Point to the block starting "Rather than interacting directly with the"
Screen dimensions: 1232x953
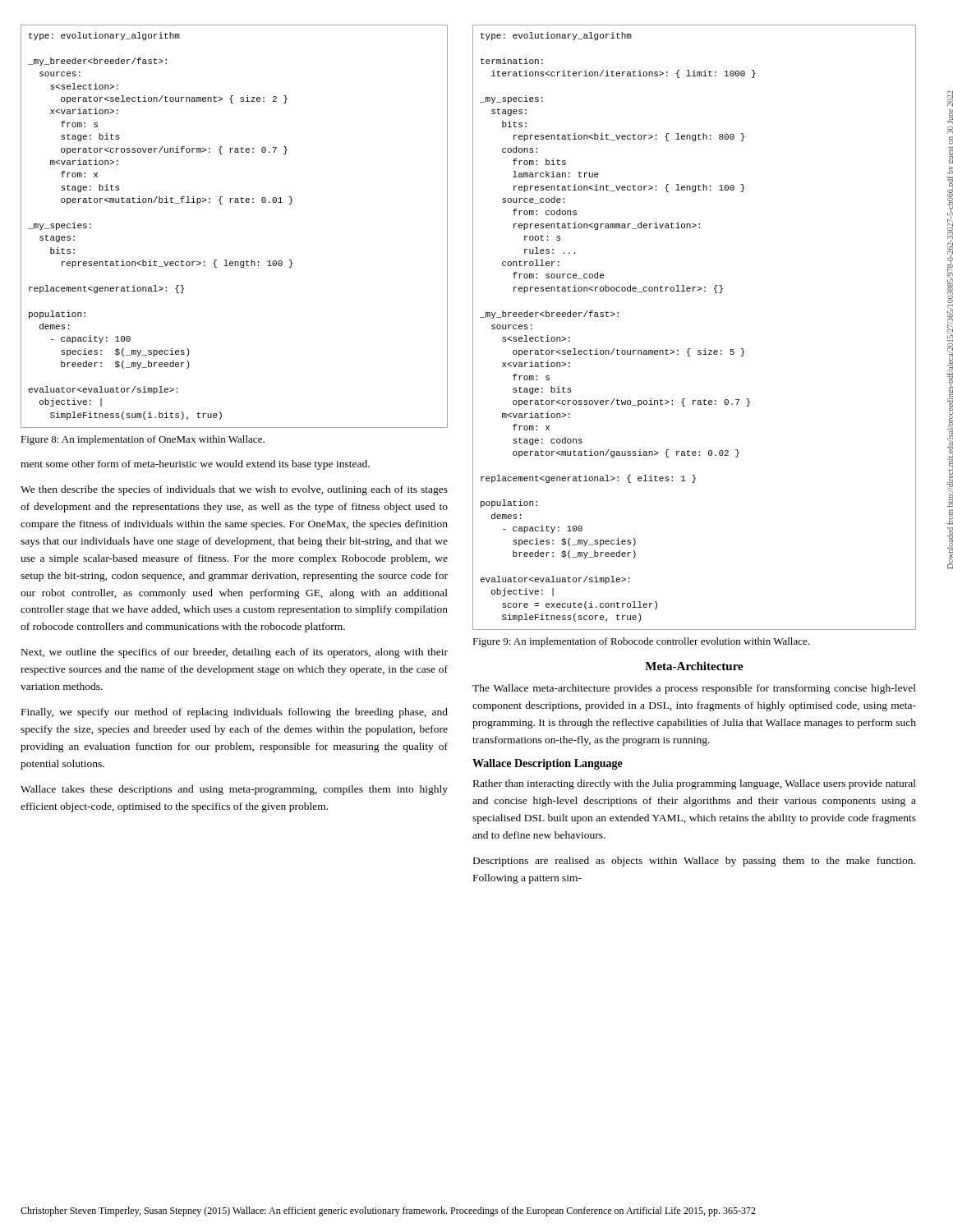[x=694, y=809]
